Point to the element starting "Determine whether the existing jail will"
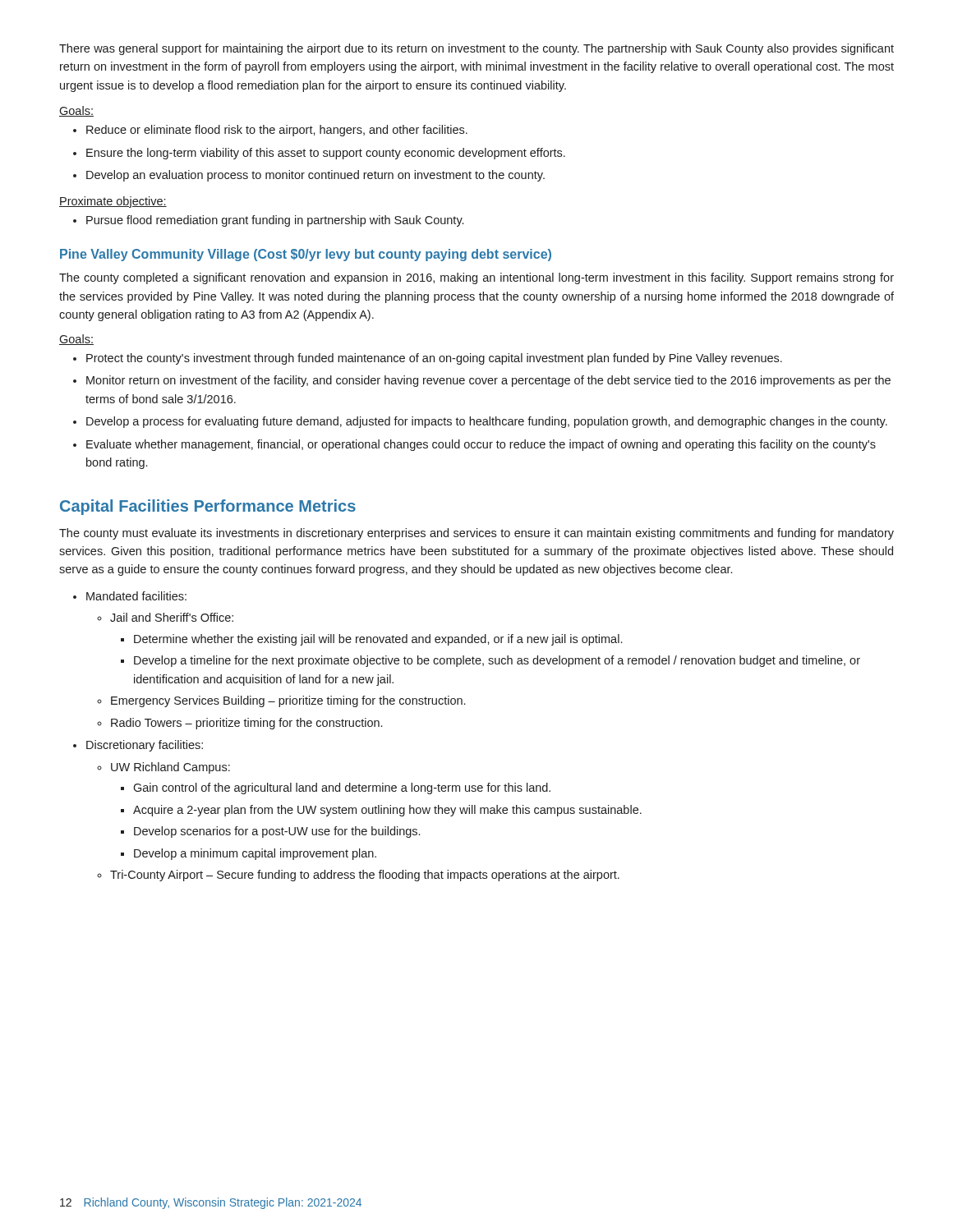 click(x=378, y=639)
